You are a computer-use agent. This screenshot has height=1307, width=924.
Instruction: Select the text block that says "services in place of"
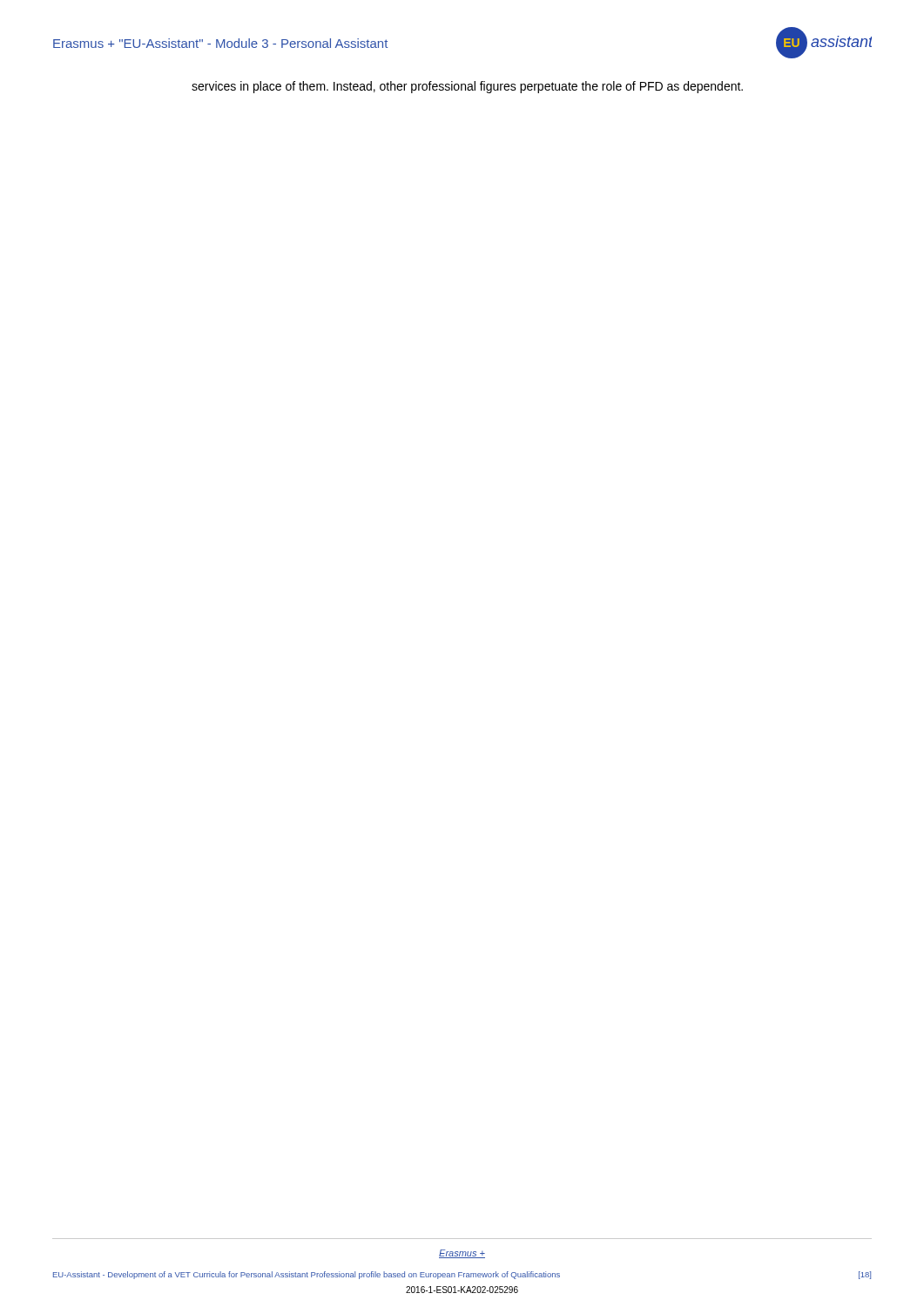(468, 86)
